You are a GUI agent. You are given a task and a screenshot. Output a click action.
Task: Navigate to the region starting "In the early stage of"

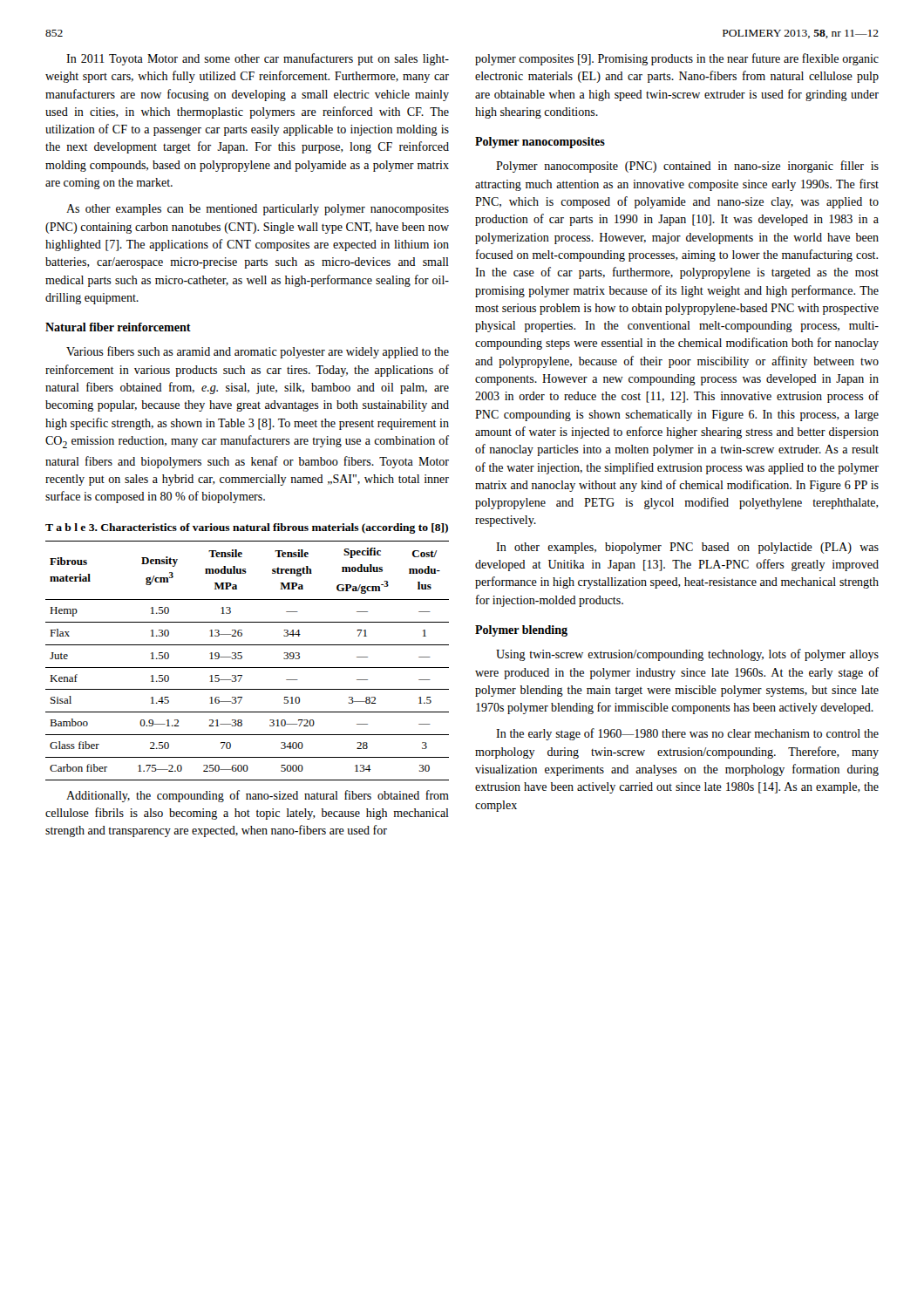click(x=677, y=770)
